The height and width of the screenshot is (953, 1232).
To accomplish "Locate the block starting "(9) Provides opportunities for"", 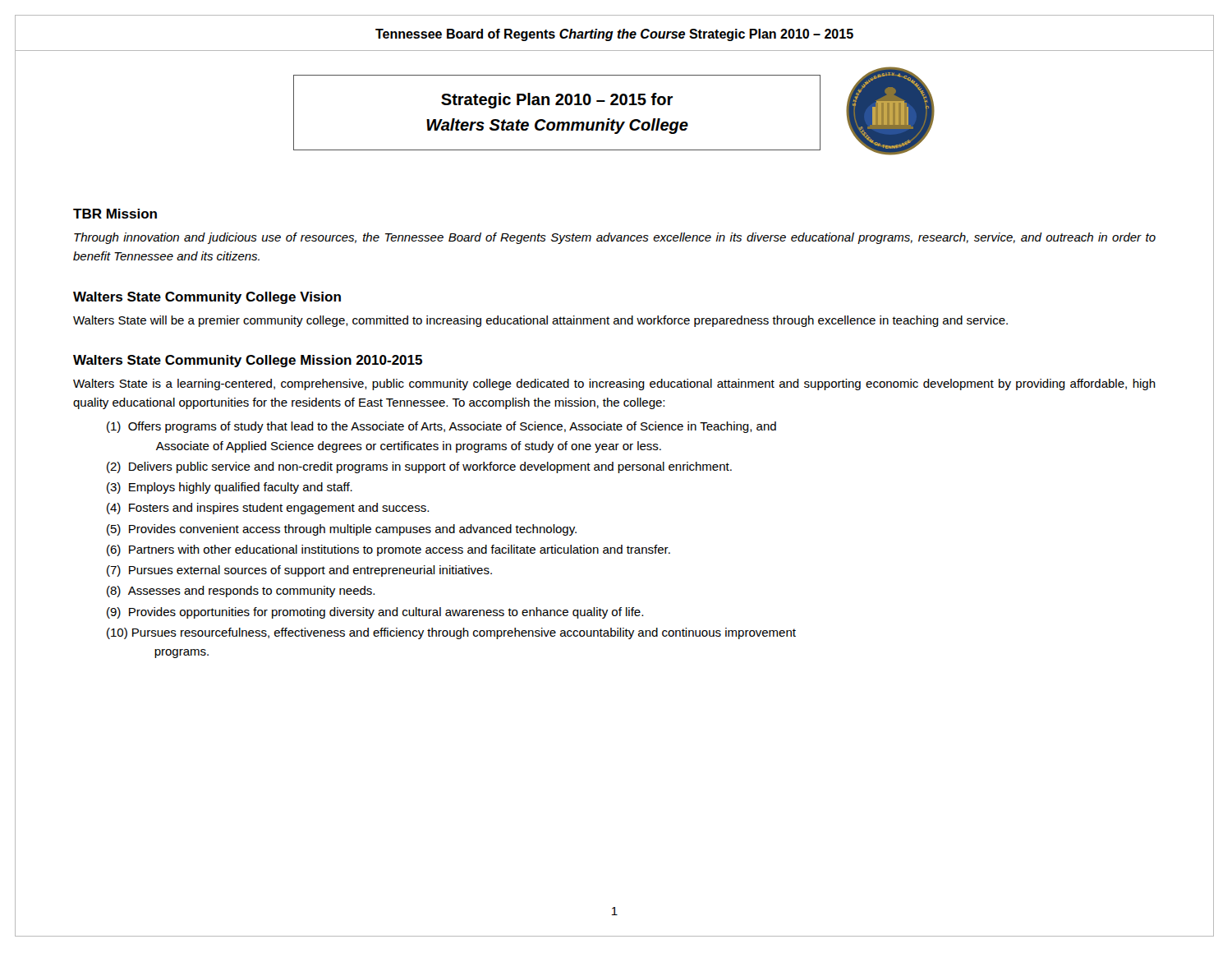I will [375, 611].
